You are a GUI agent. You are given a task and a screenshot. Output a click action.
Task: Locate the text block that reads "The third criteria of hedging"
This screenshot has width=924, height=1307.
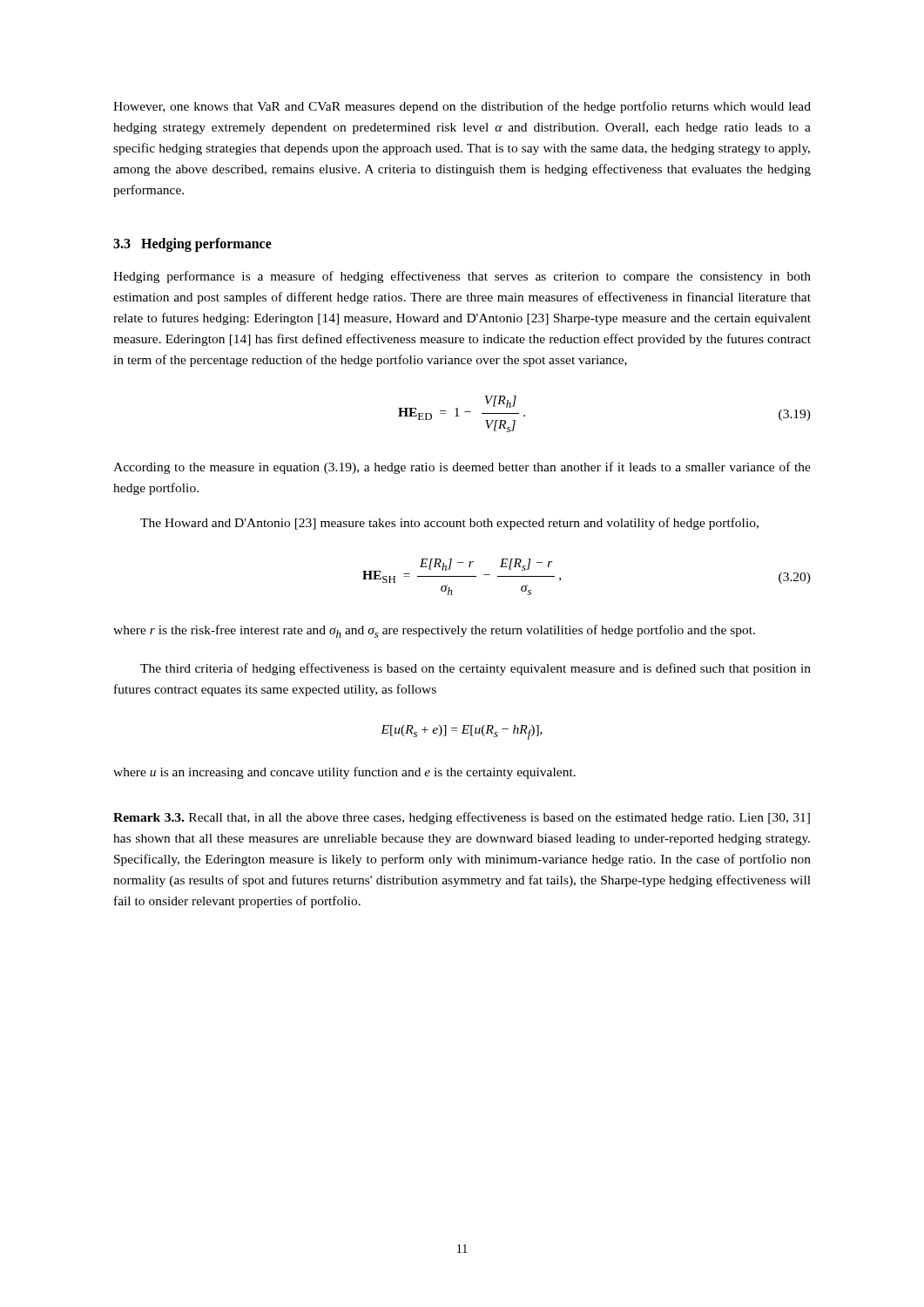(x=462, y=678)
